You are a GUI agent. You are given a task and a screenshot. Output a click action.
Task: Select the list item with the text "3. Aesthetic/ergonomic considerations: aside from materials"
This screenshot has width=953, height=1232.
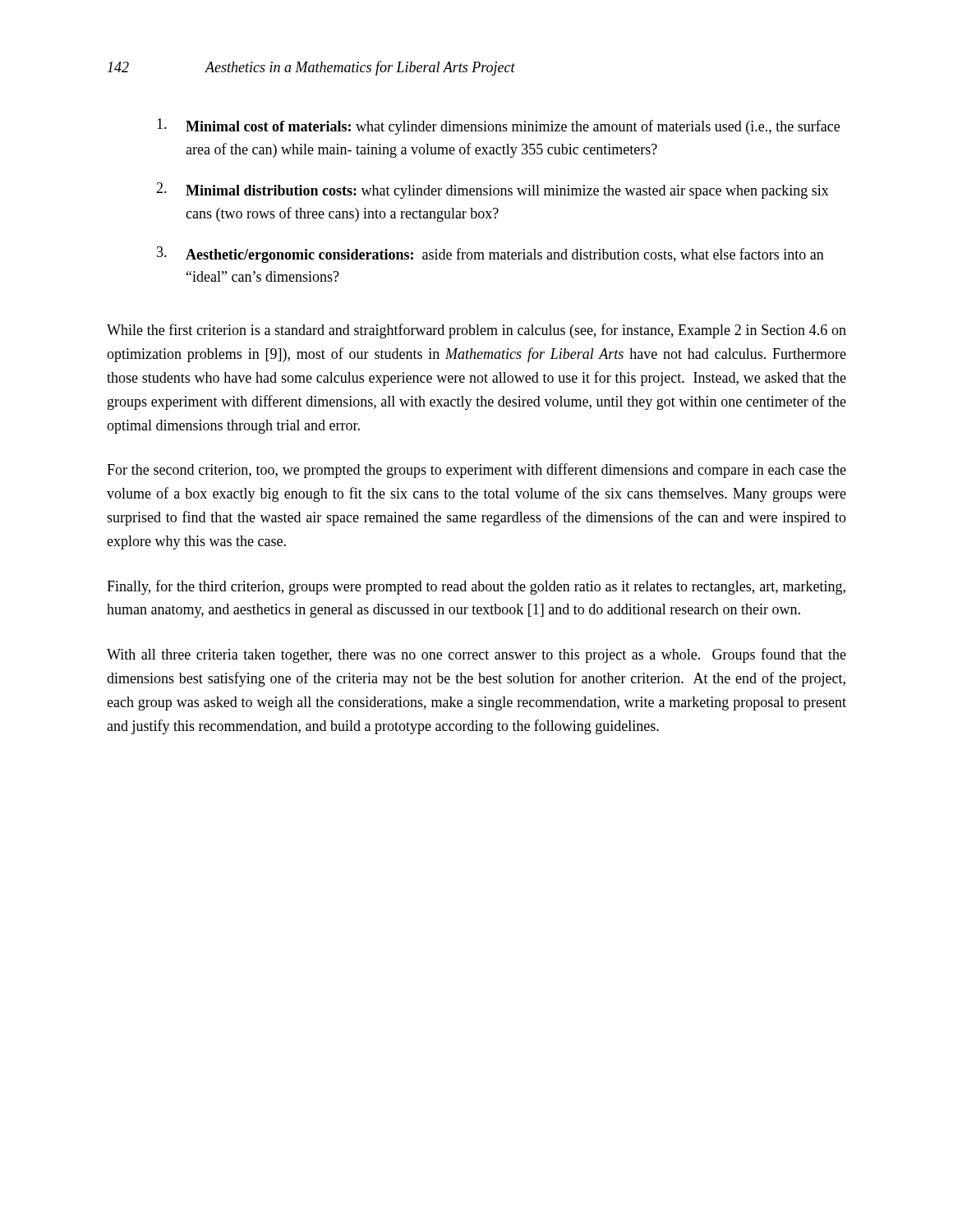(x=501, y=266)
